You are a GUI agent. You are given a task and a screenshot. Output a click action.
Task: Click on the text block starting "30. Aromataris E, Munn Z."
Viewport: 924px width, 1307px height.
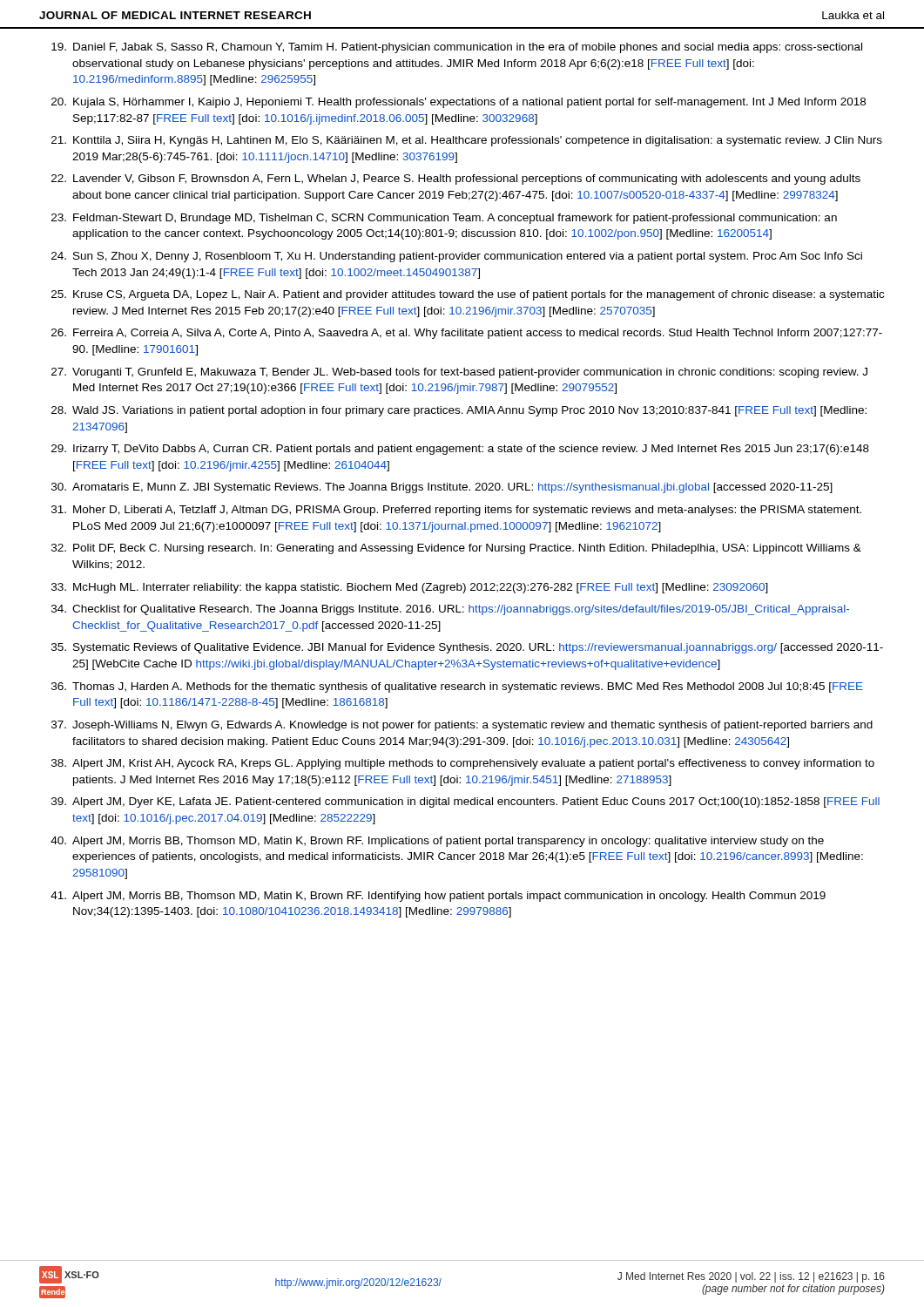pos(462,488)
